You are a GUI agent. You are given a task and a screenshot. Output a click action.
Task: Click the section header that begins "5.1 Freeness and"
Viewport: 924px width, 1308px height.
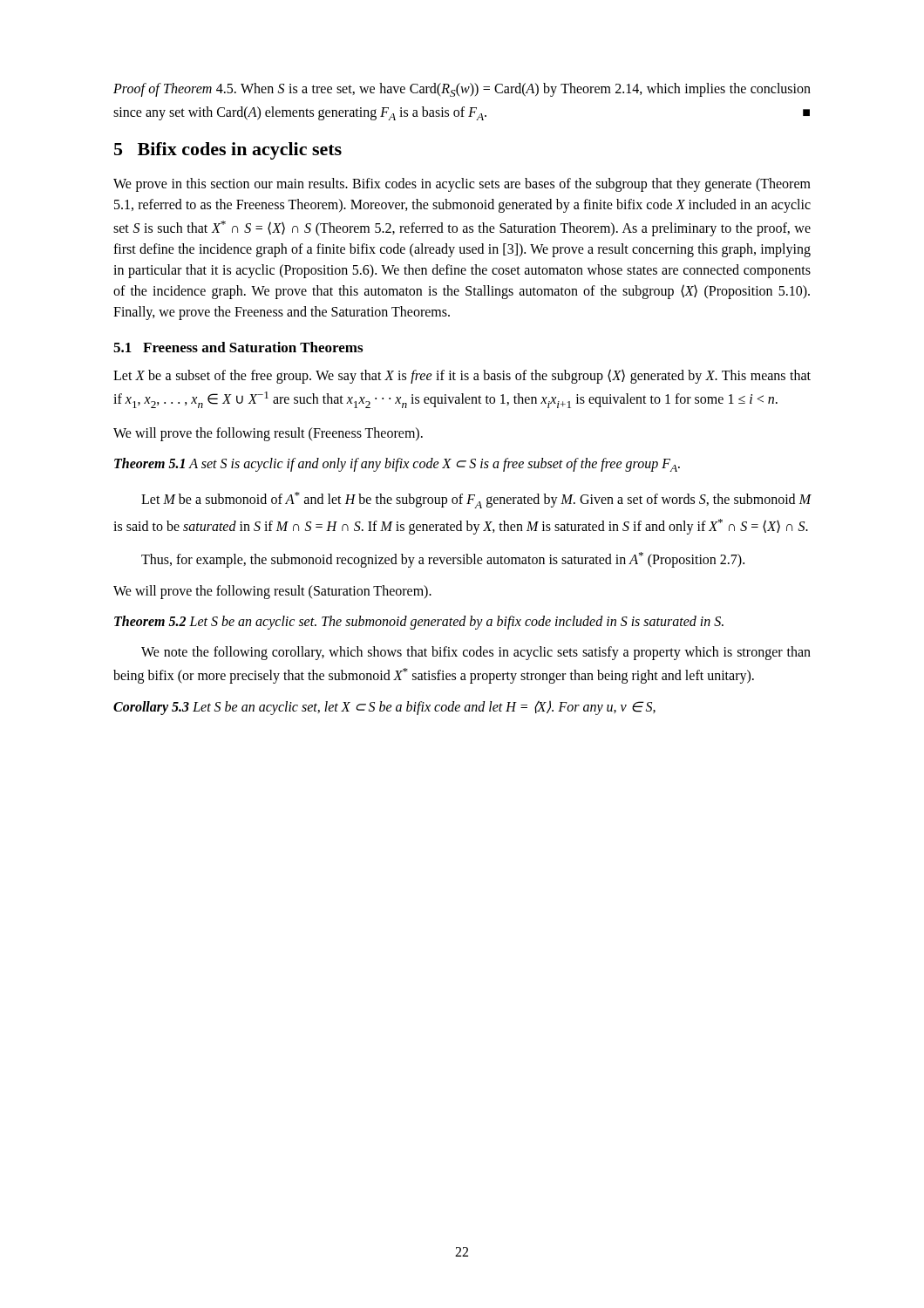pyautogui.click(x=238, y=347)
